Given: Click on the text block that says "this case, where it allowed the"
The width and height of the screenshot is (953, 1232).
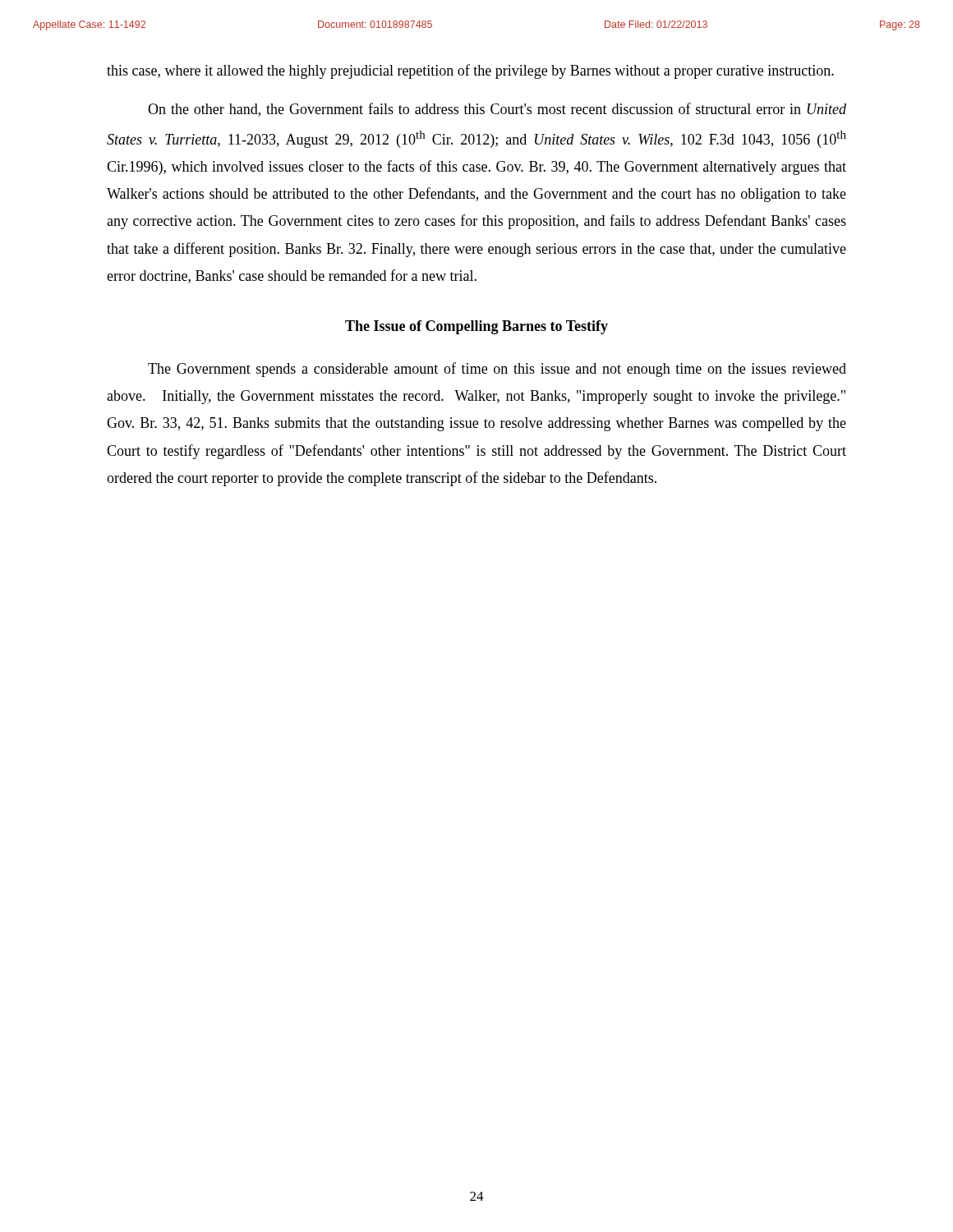Looking at the screenshot, I should coord(476,71).
